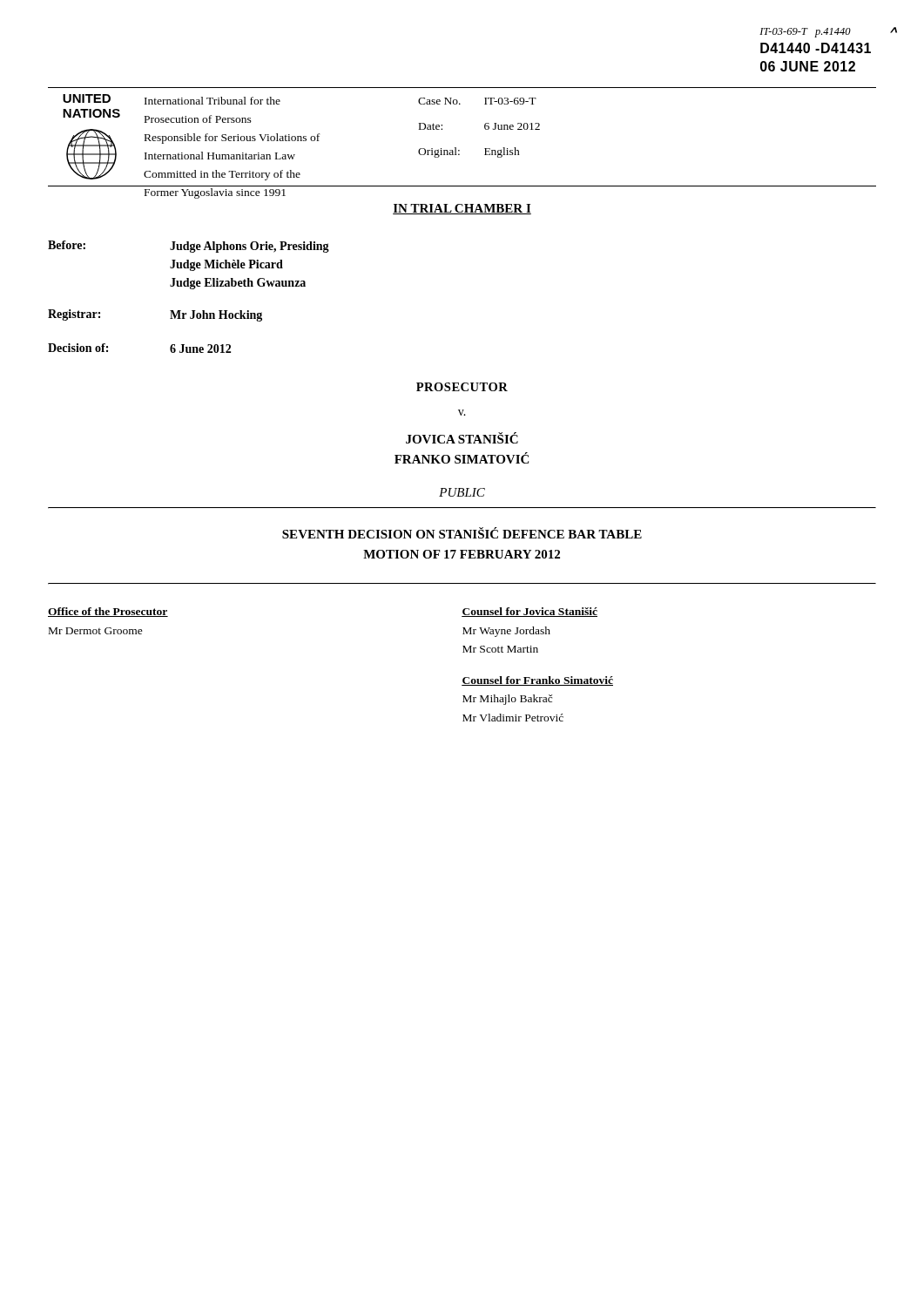Viewport: 924px width, 1307px height.
Task: Locate the table with the text "UNITEDNATIONS International Tribunal"
Action: (462, 148)
